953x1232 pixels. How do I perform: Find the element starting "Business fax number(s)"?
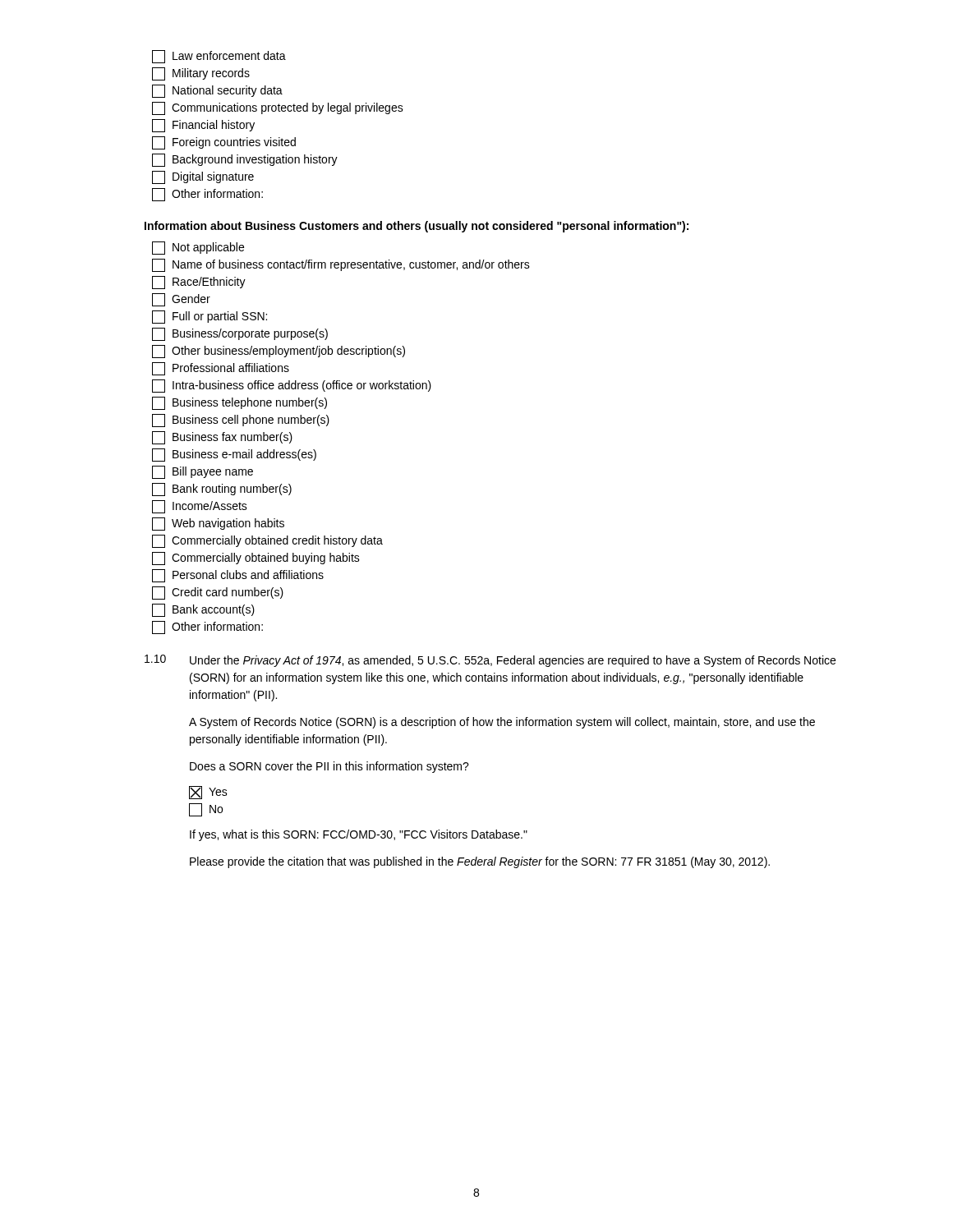[x=222, y=437]
